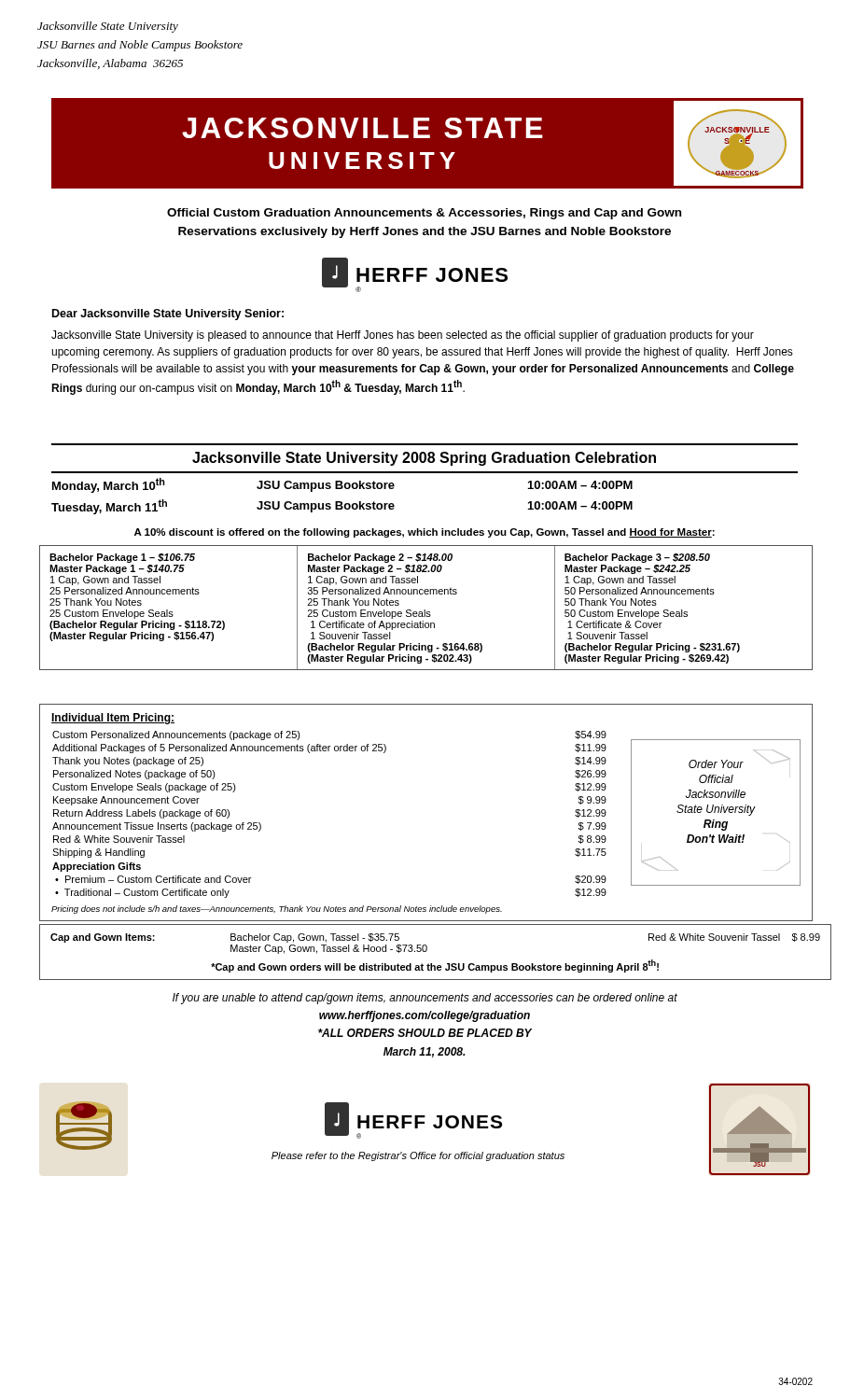Where is the passage that starts "Please refer to the Registrar's Office for official"?
This screenshot has height=1400, width=850.
tap(418, 1155)
